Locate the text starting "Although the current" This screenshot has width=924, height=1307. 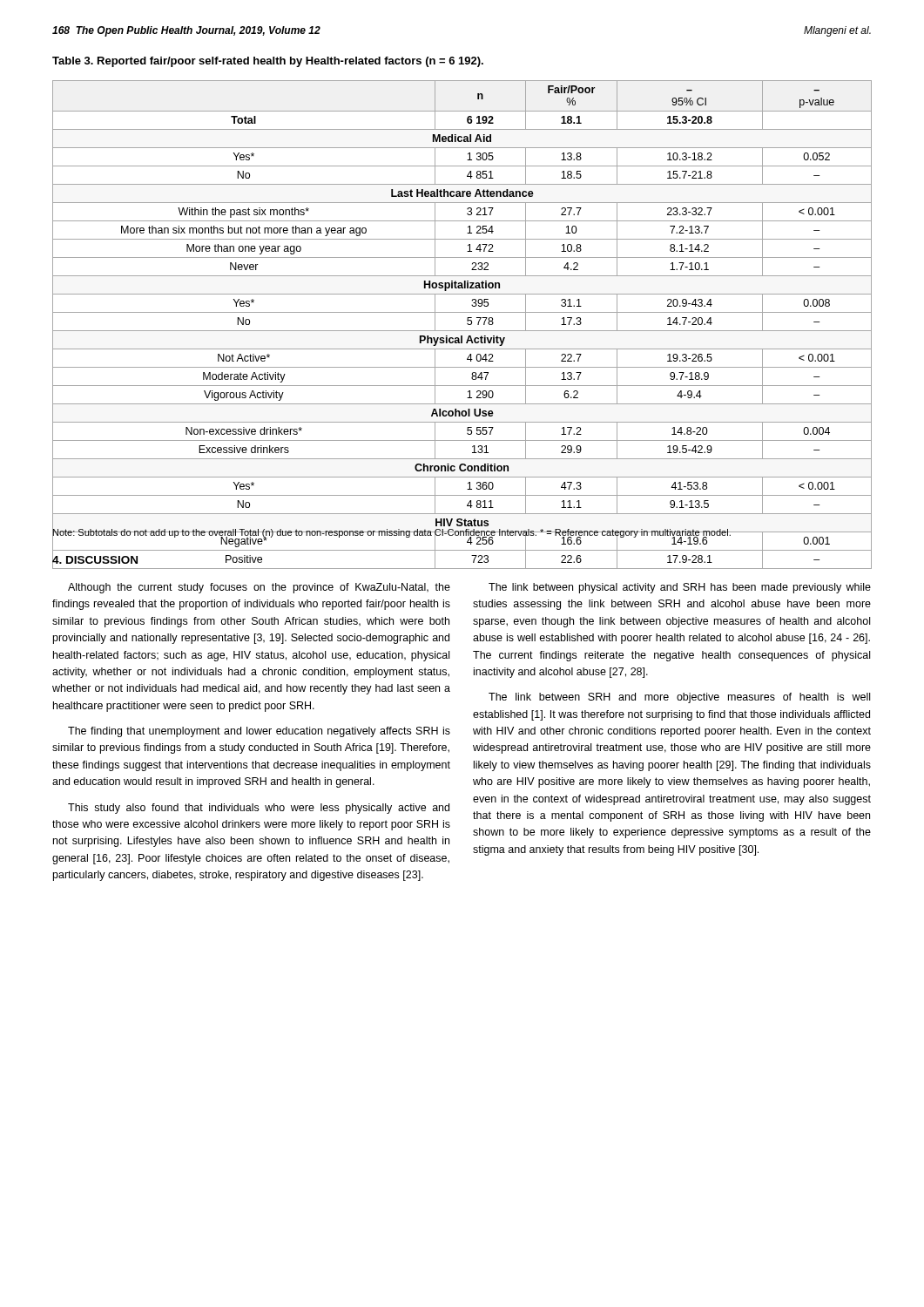click(251, 732)
